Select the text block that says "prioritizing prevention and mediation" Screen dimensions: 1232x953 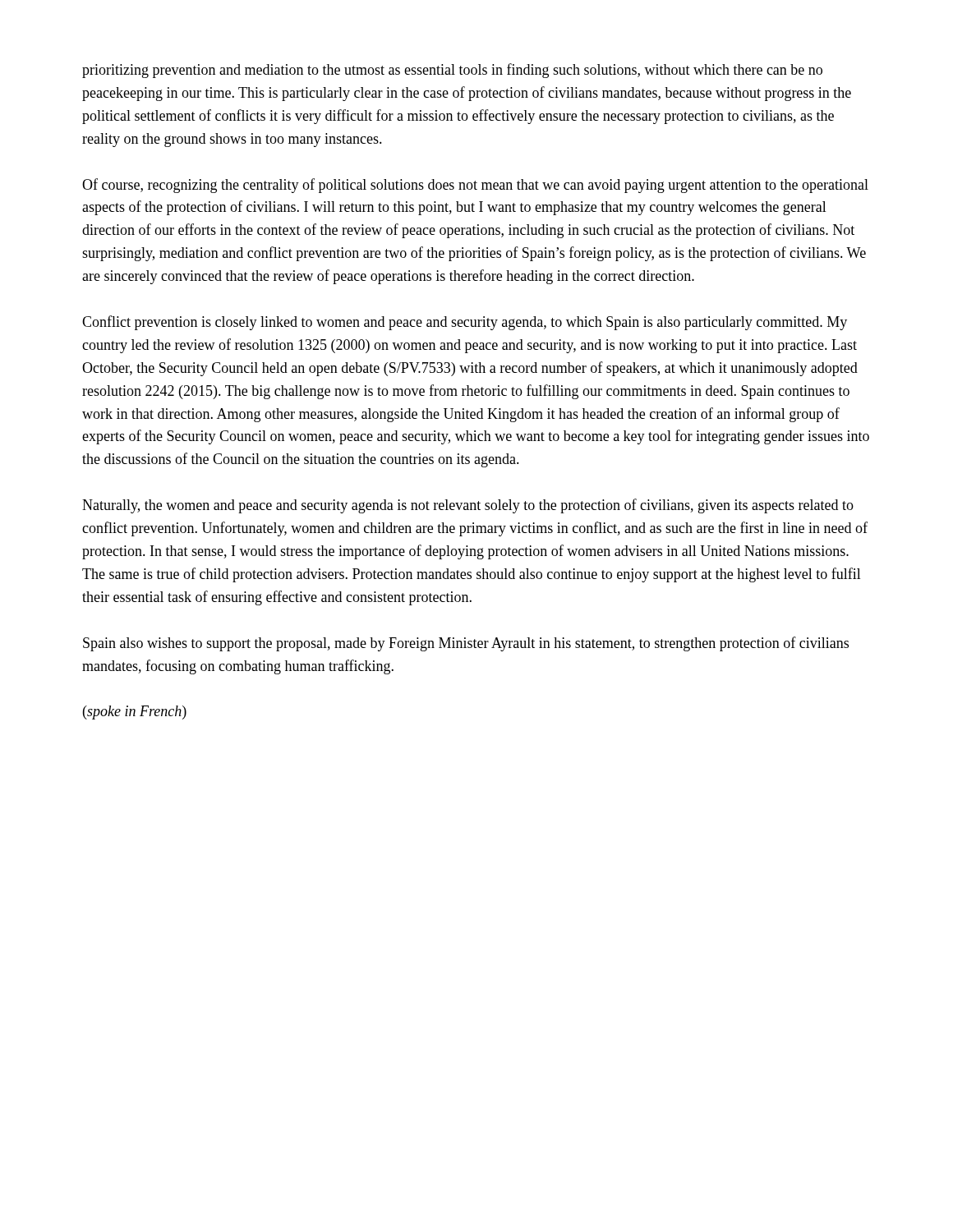(467, 104)
